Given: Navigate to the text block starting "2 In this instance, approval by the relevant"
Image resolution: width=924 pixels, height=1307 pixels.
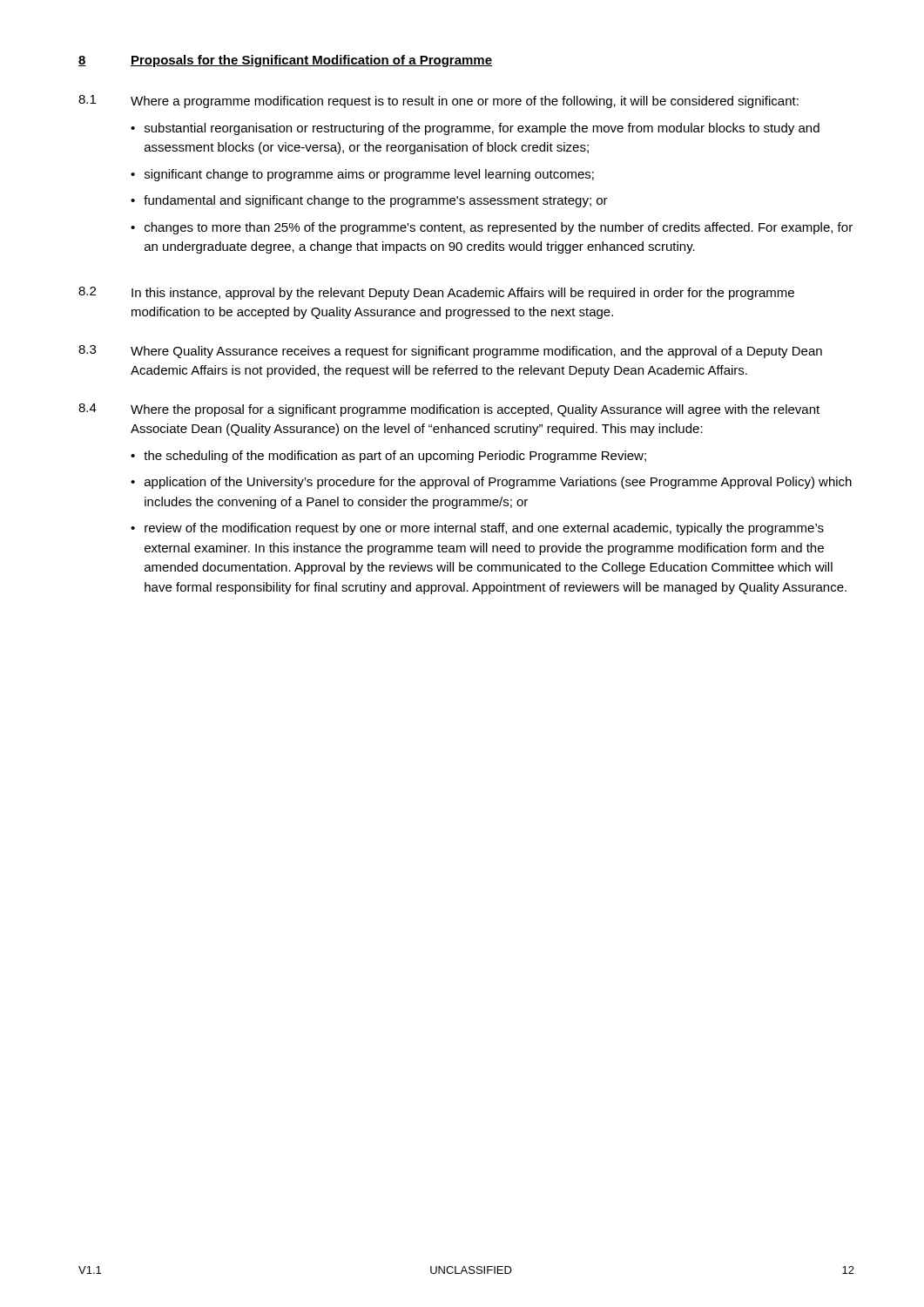Looking at the screenshot, I should click(466, 302).
